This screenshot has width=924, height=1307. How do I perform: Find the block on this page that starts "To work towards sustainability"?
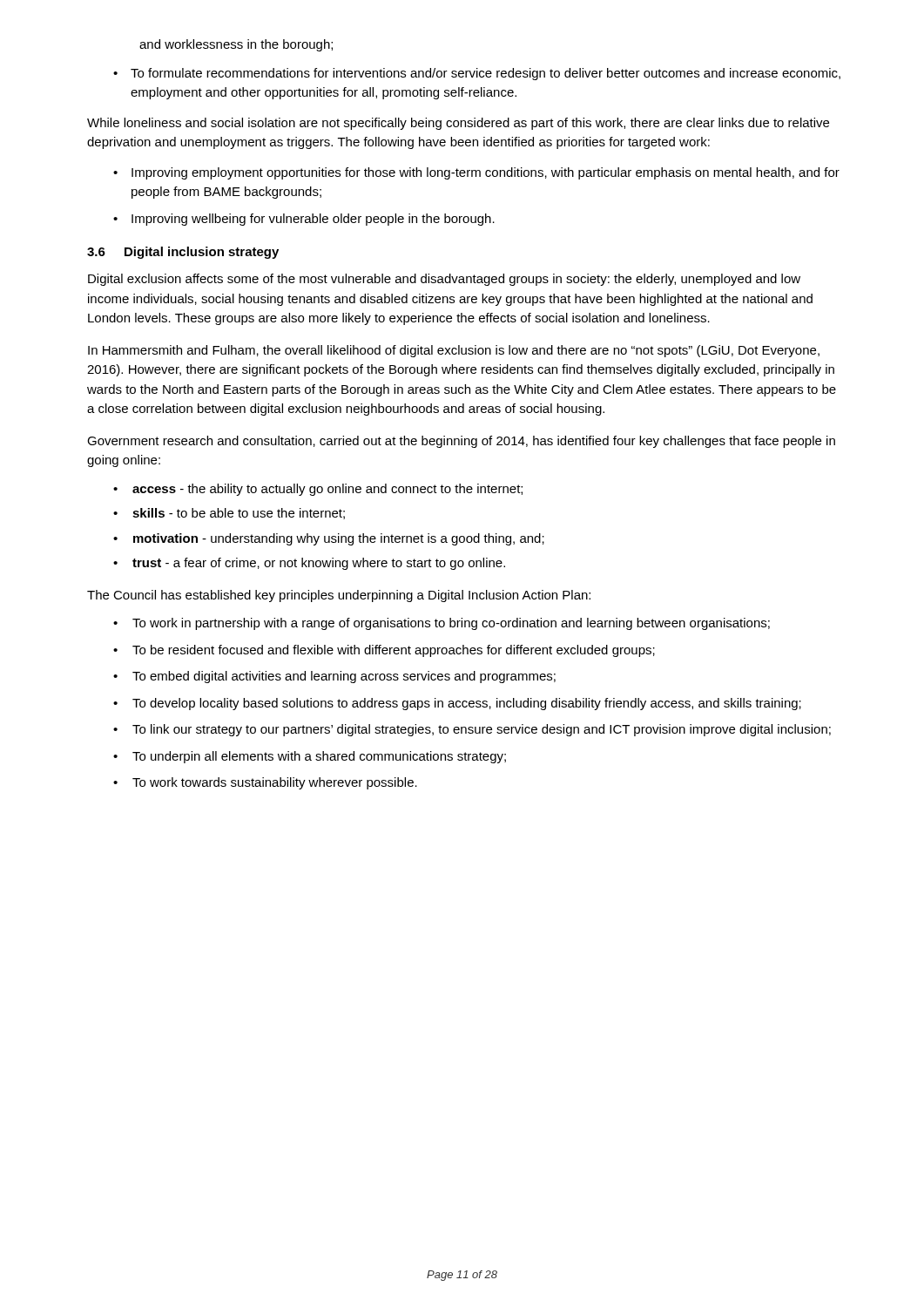(275, 782)
